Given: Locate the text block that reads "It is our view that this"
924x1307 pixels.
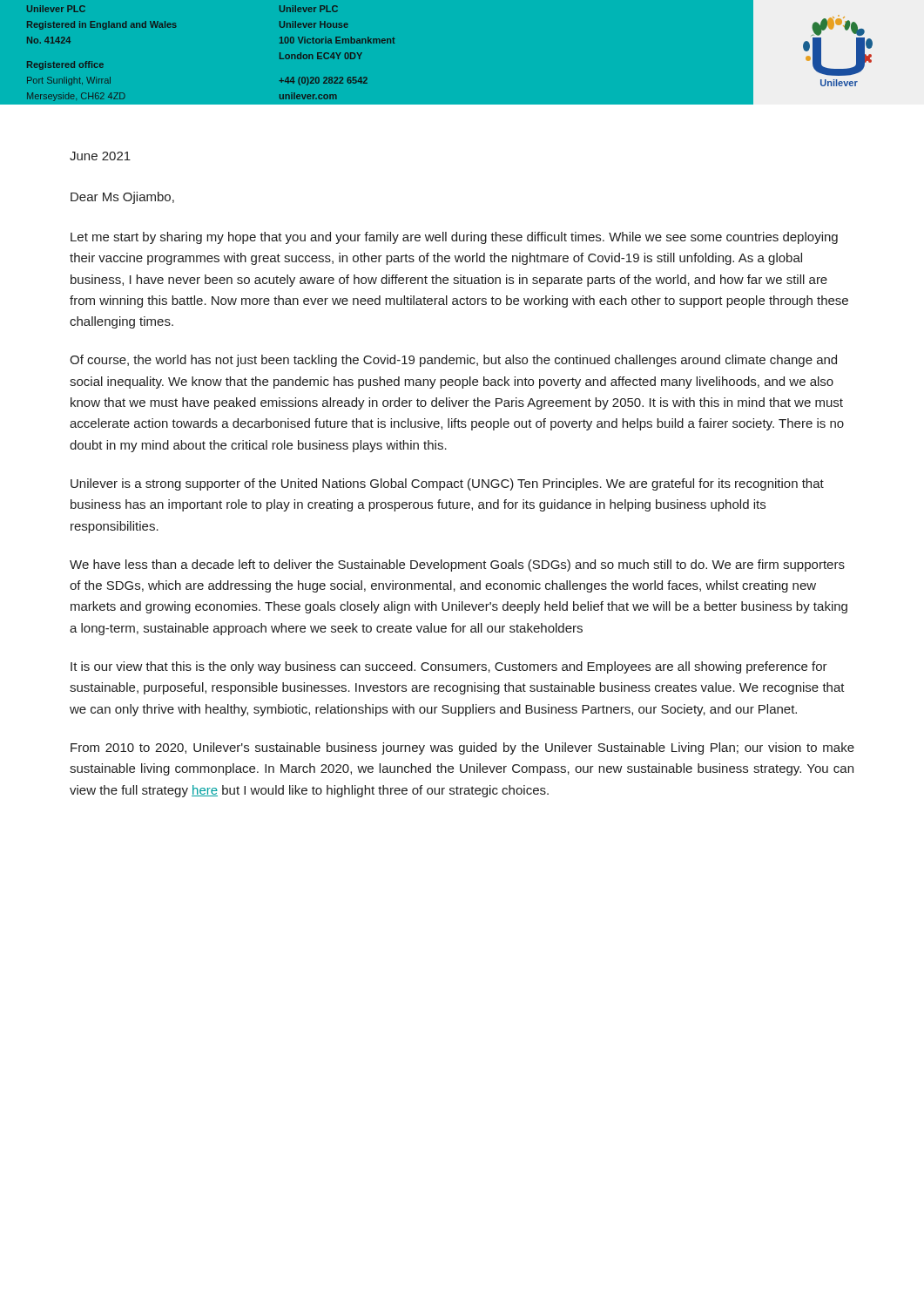Looking at the screenshot, I should (457, 687).
